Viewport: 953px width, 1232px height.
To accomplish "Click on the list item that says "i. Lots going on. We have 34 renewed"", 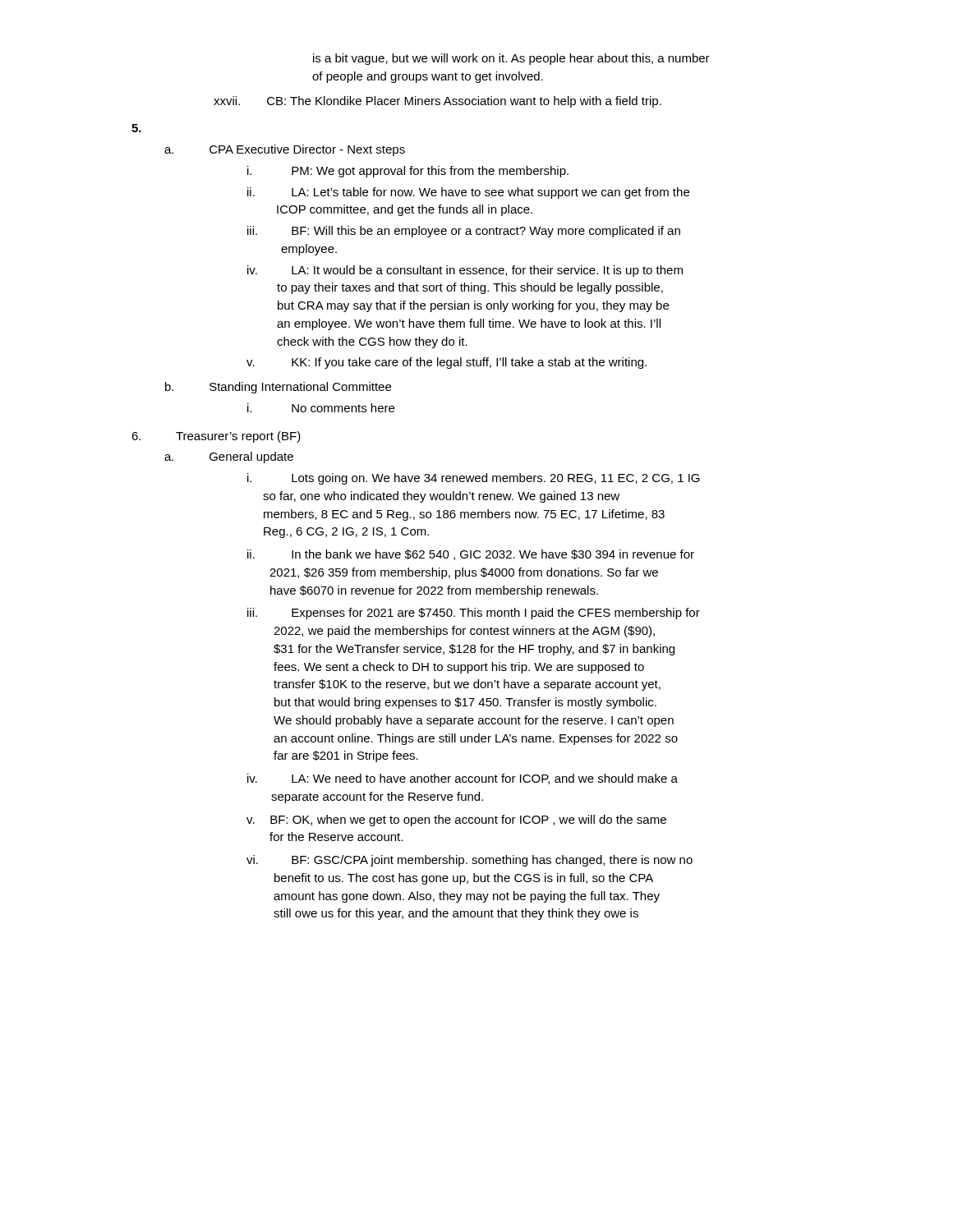I will 567,505.
